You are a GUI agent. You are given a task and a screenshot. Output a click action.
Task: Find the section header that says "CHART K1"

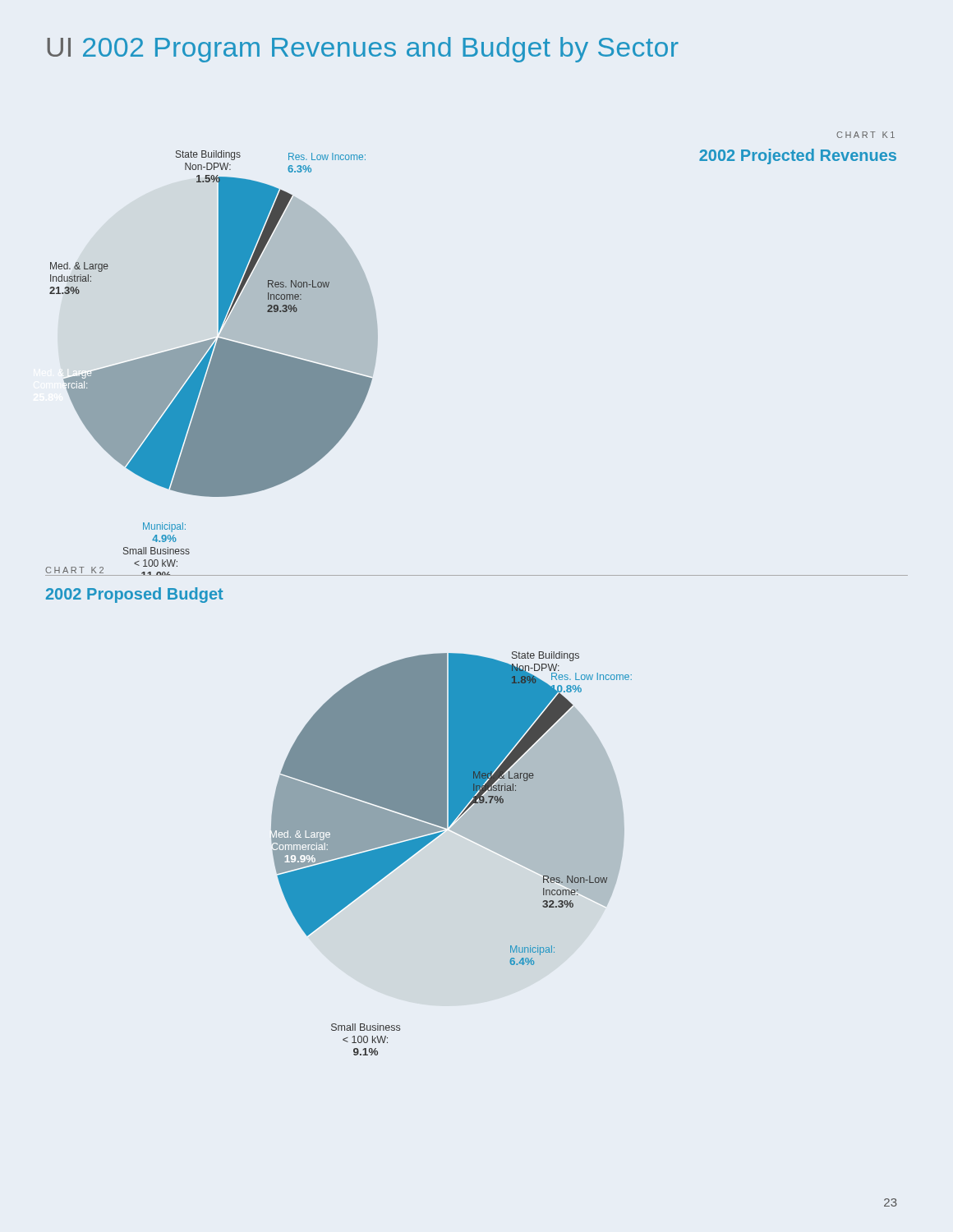[867, 135]
